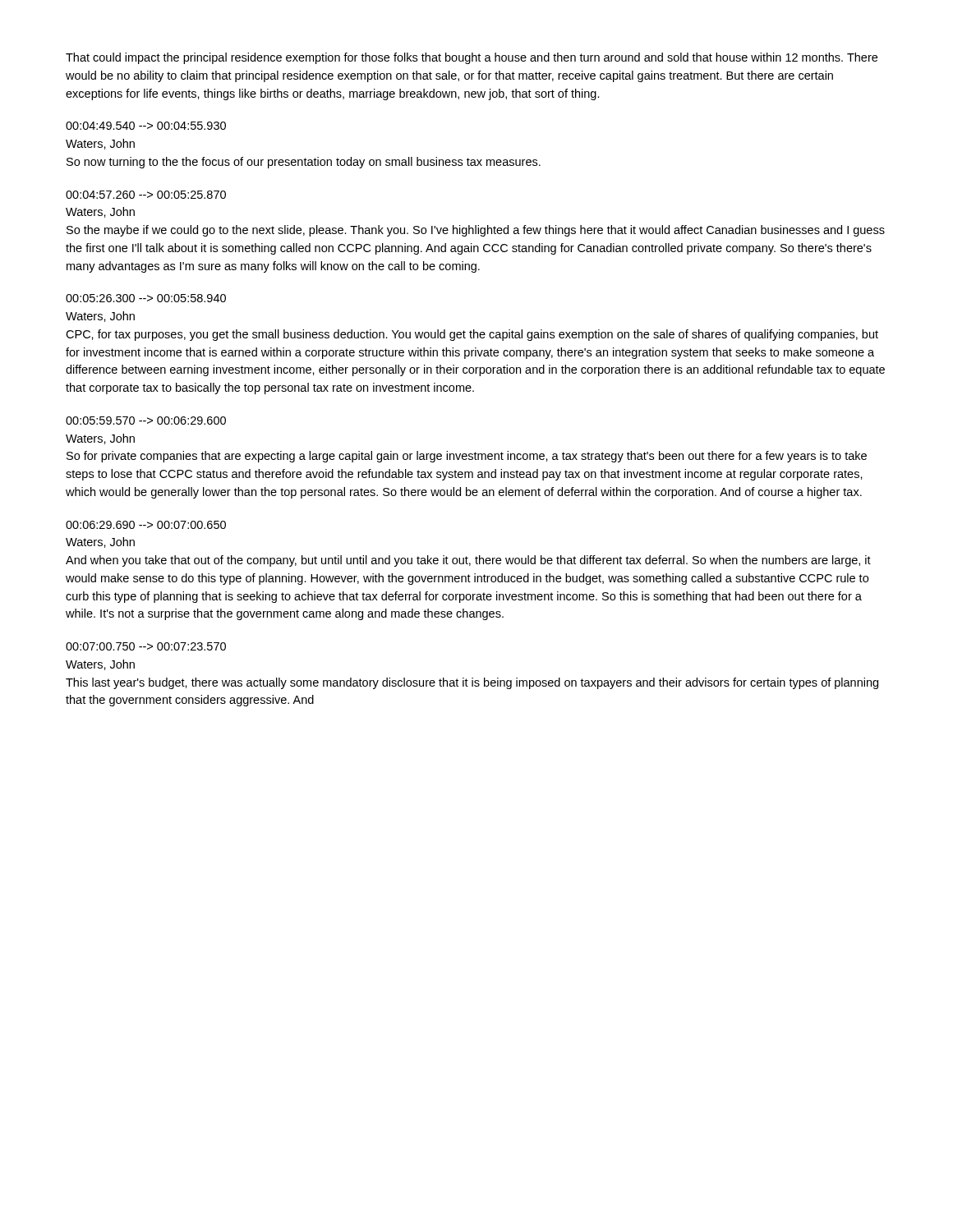Image resolution: width=953 pixels, height=1232 pixels.
Task: Locate the block of text that opens with "00:05:26.300 --> 00:05:58.940 Waters,"
Action: click(x=476, y=344)
